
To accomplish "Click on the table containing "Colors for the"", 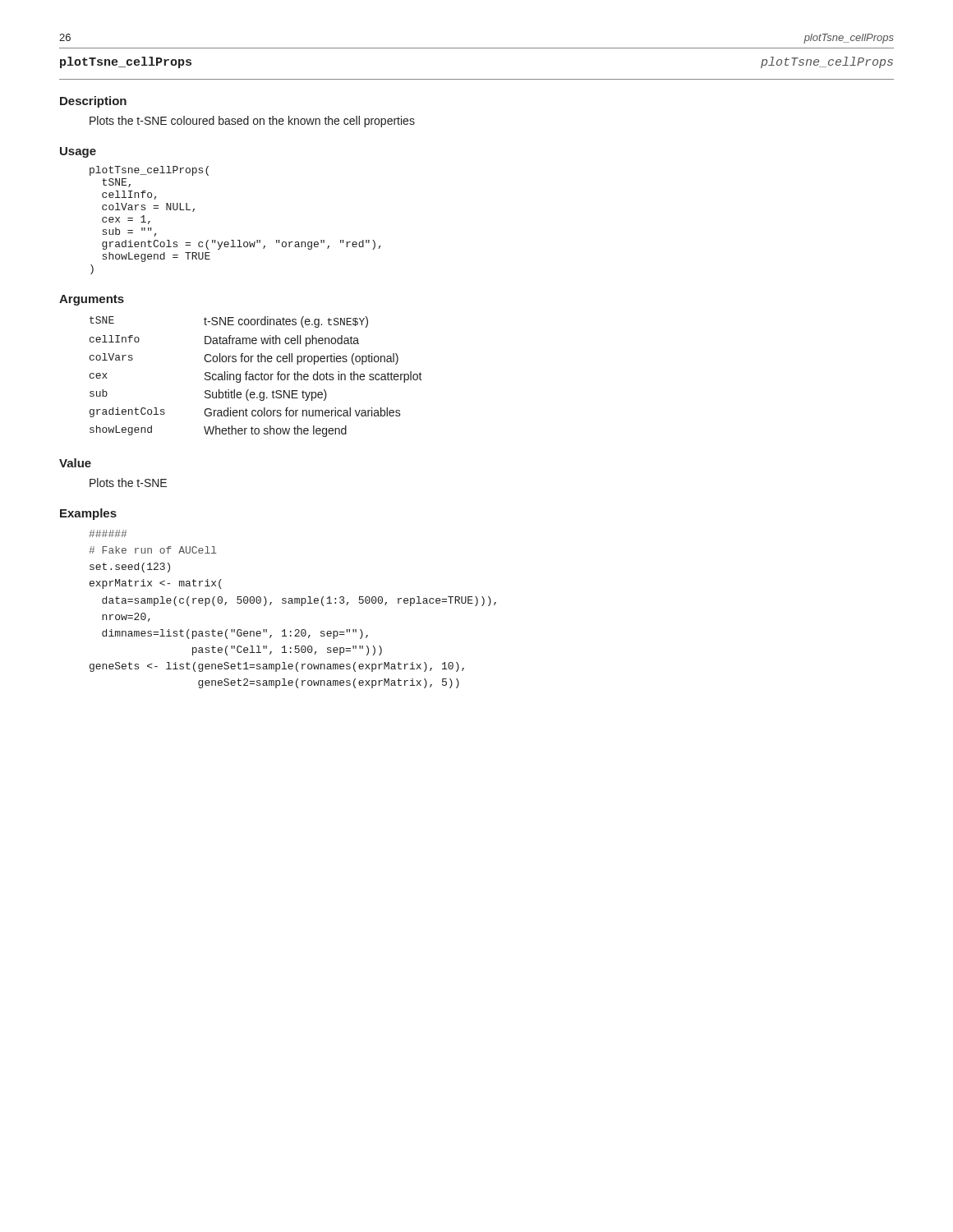I will [x=476, y=376].
